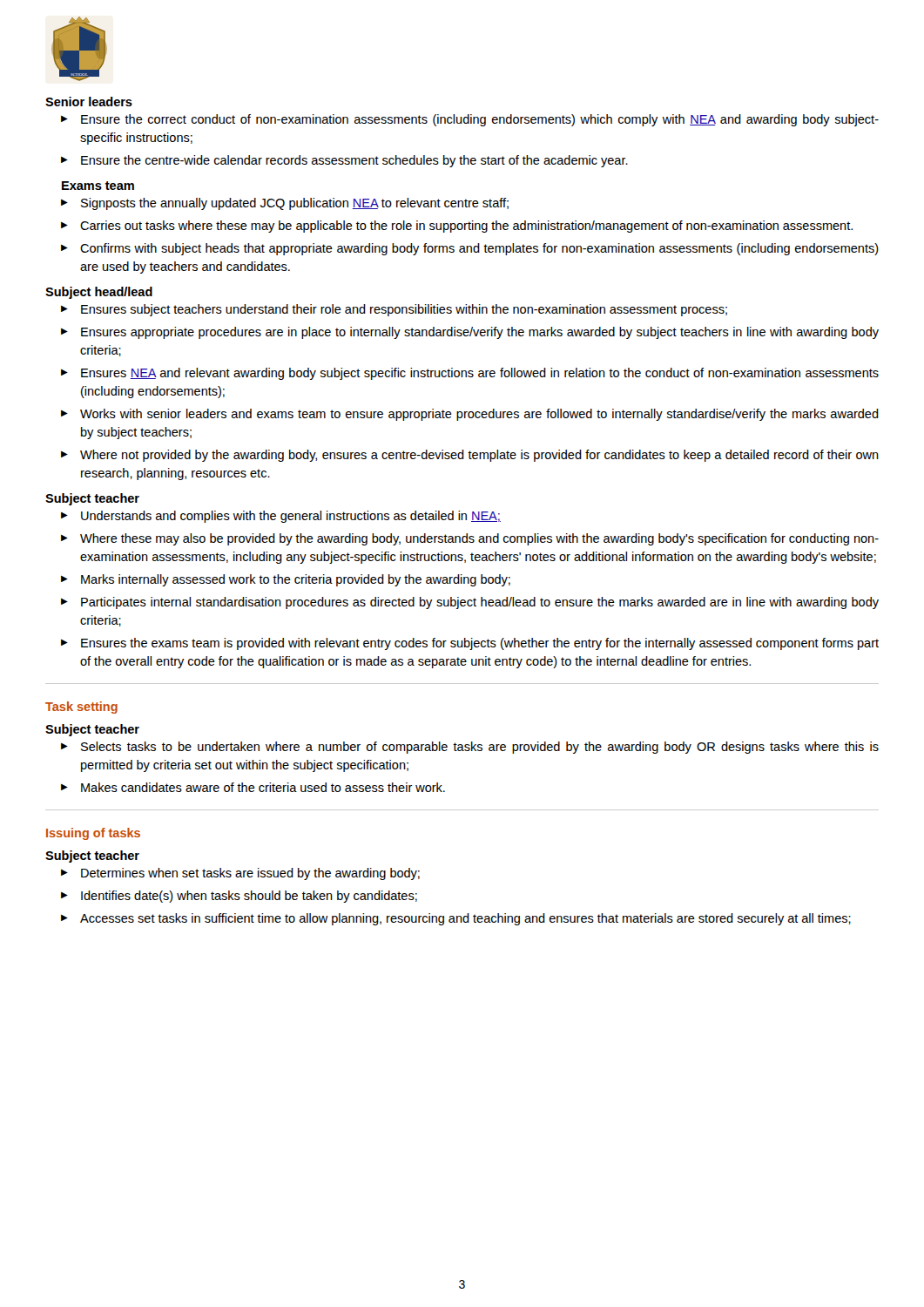Select the text starting "Understands and complies with"
This screenshot has width=924, height=1307.
(290, 516)
